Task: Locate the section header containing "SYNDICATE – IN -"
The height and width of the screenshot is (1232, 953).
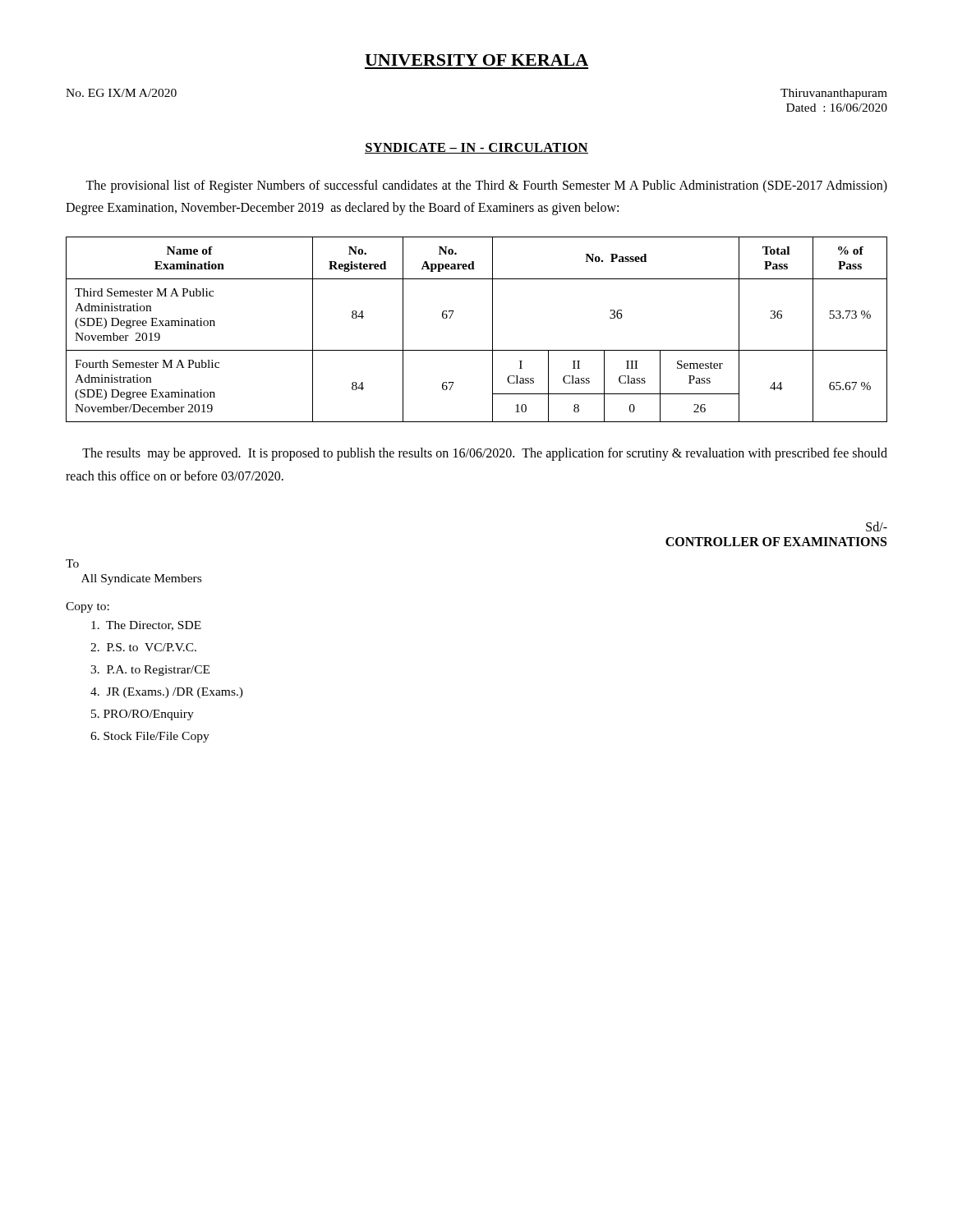Action: coord(476,147)
